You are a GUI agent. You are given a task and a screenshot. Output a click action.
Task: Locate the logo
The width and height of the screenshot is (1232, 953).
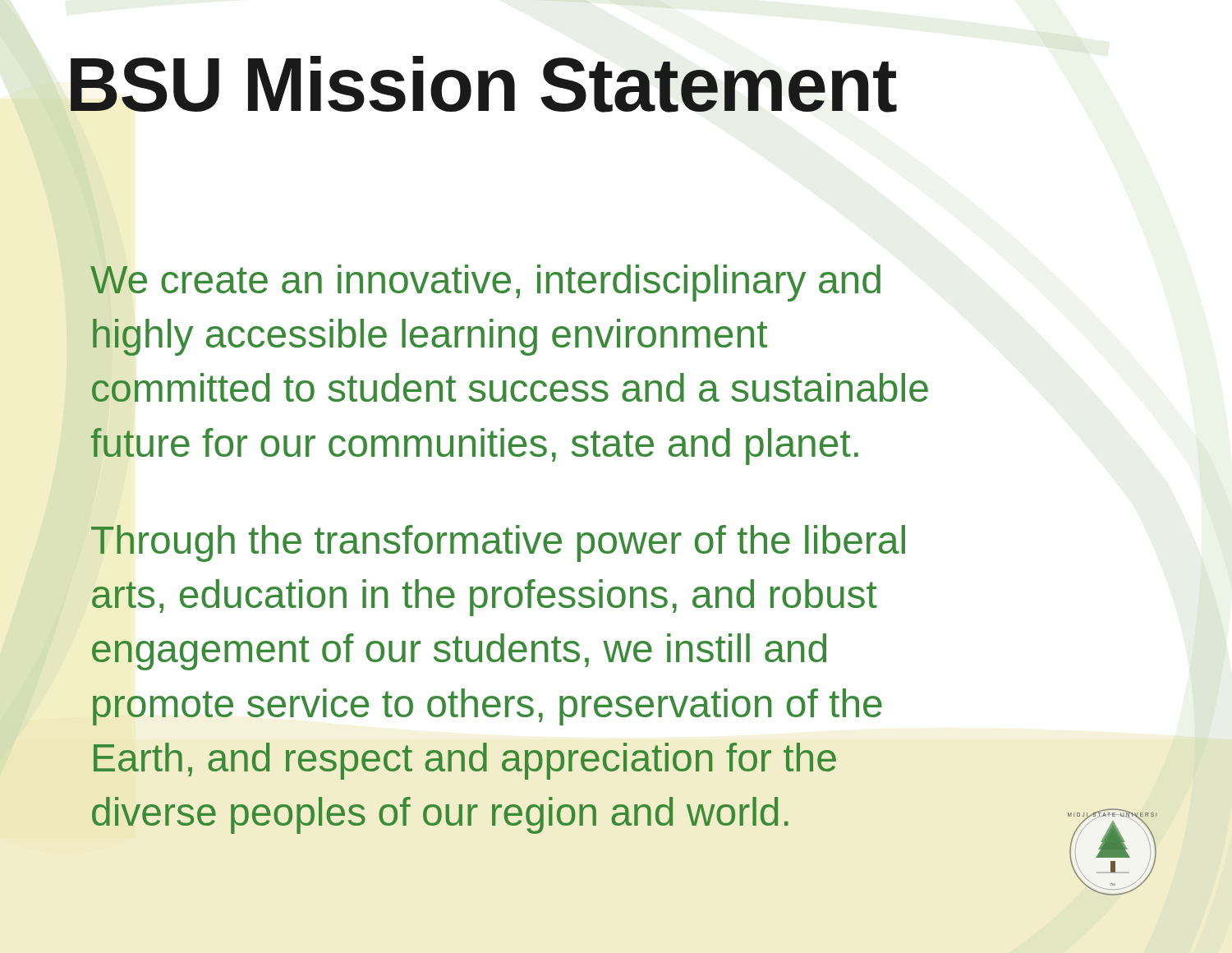coord(1113,852)
